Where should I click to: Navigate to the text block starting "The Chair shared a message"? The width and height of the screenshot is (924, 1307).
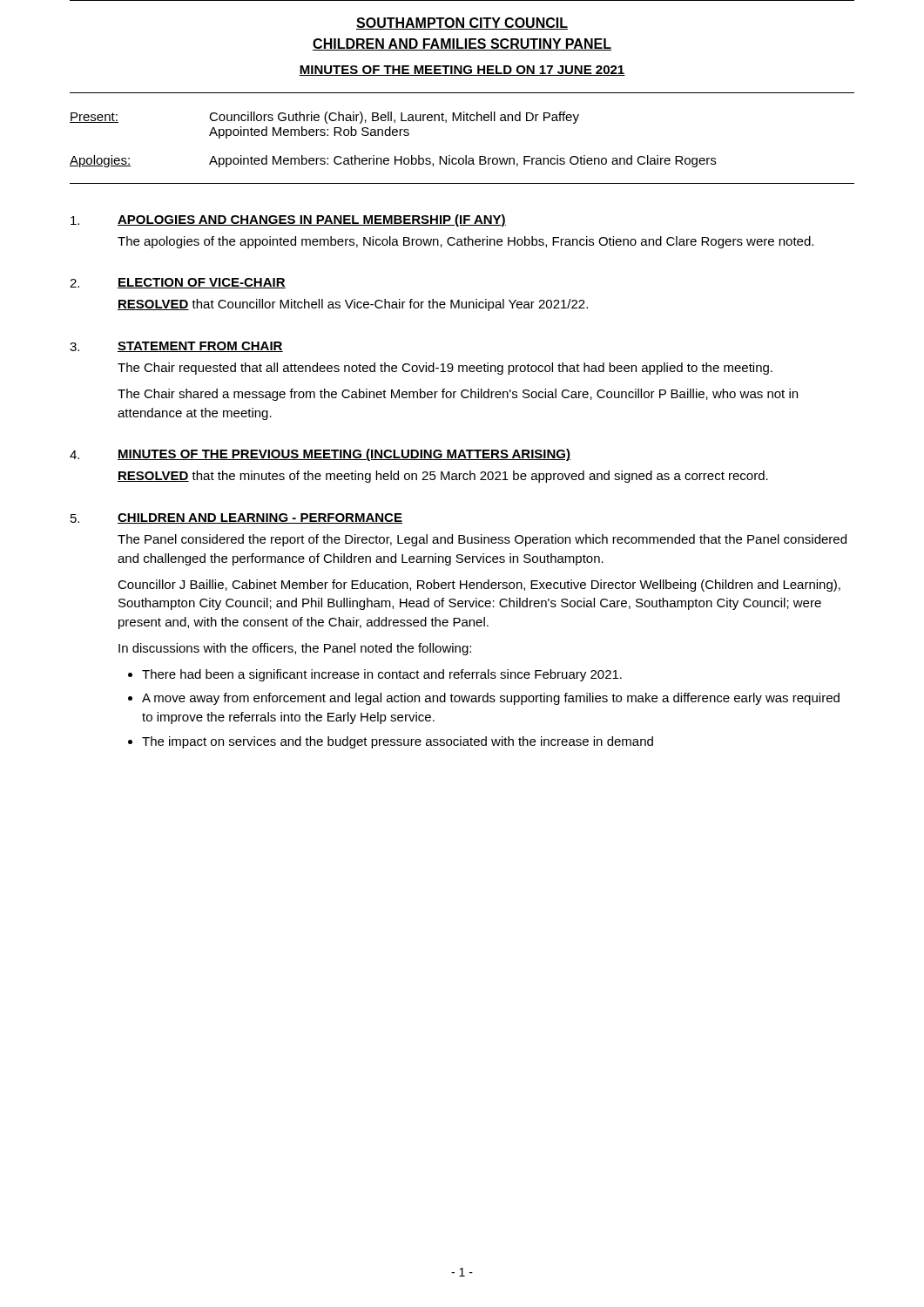tap(458, 403)
